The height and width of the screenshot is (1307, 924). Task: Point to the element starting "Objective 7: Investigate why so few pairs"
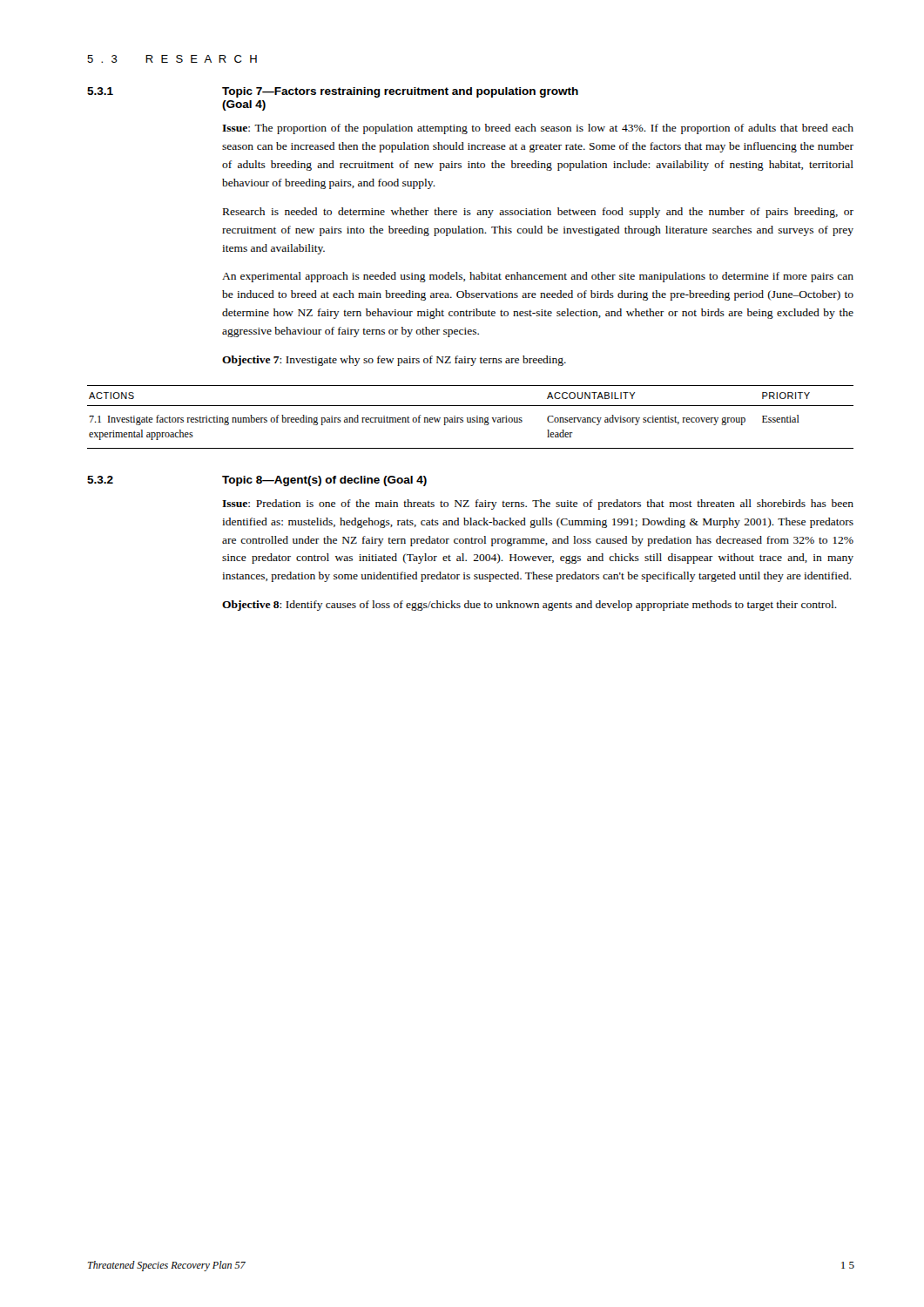click(394, 360)
